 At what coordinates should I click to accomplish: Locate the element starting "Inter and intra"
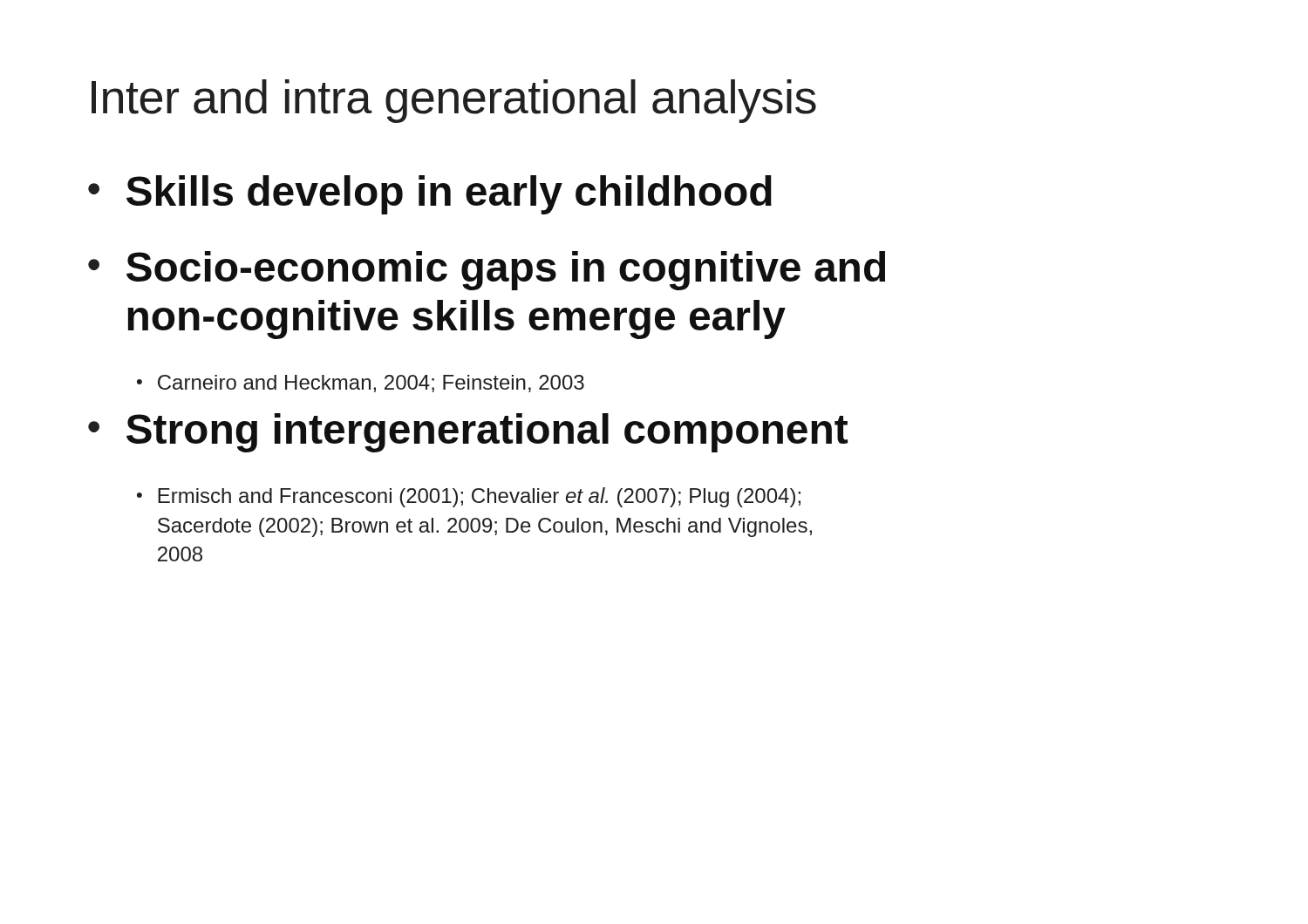(443, 97)
